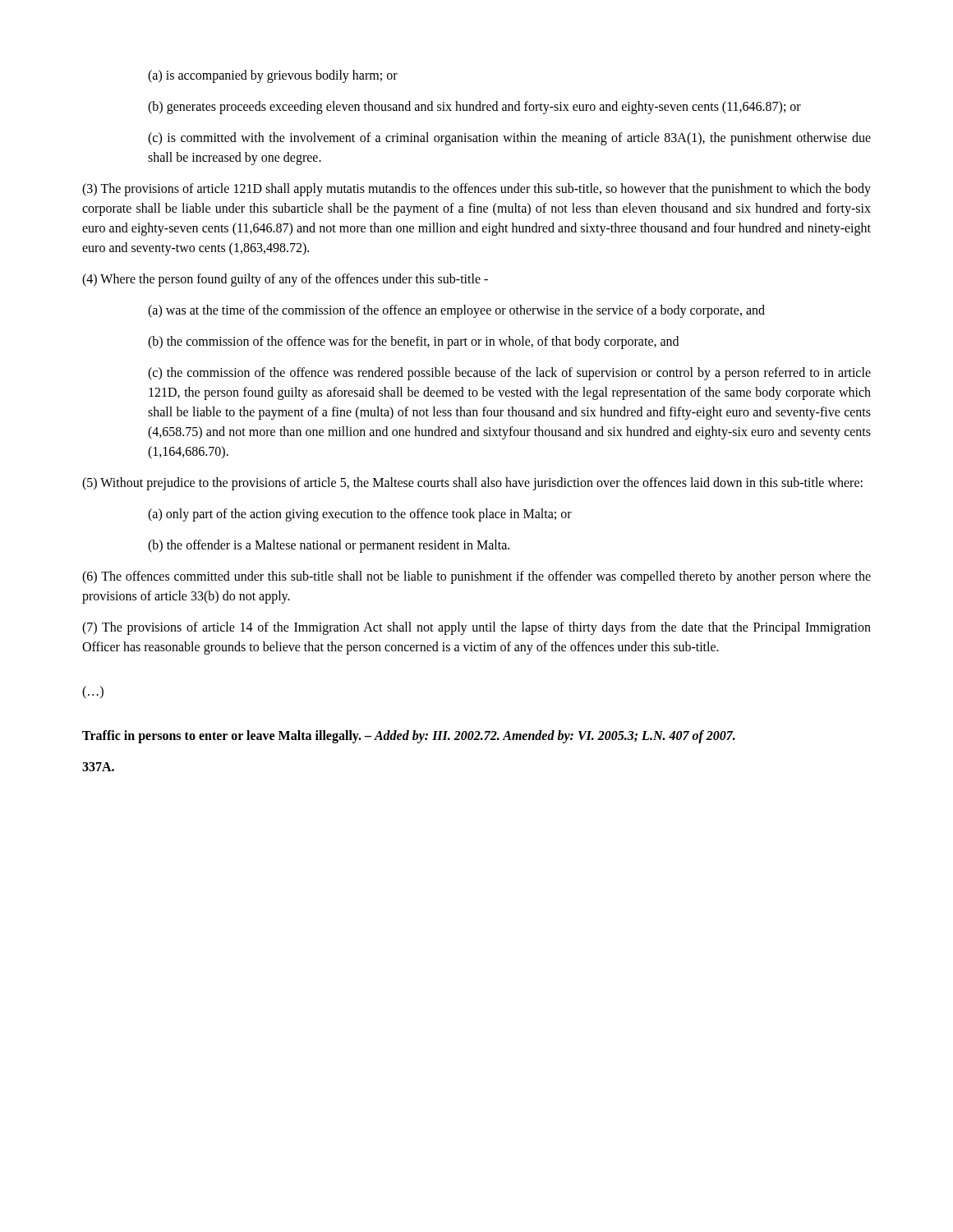This screenshot has width=953, height=1232.
Task: Point to the block beginning "(c) the commission of the offence"
Action: point(509,412)
